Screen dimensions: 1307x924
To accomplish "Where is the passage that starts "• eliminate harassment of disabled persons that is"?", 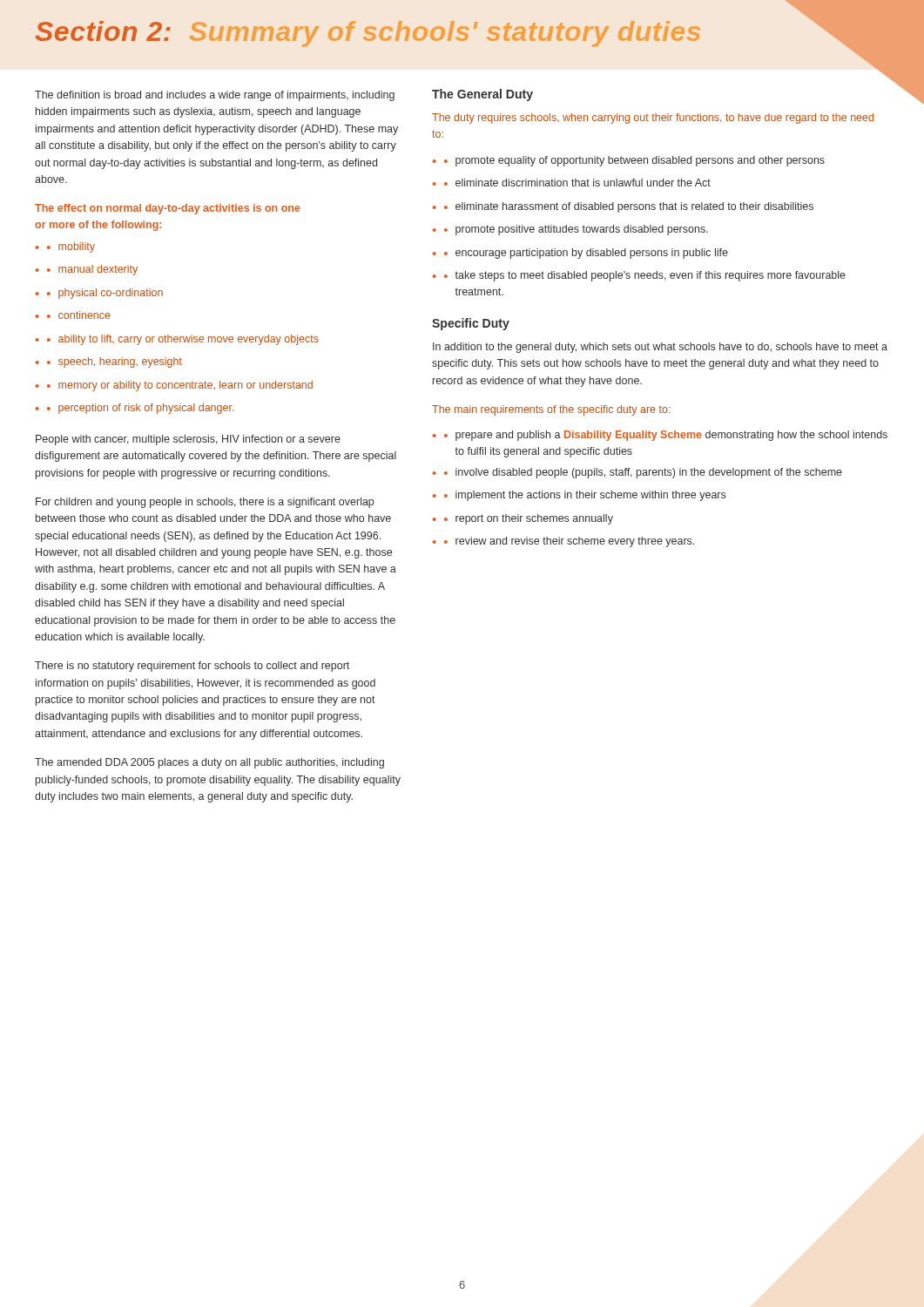I will point(629,208).
